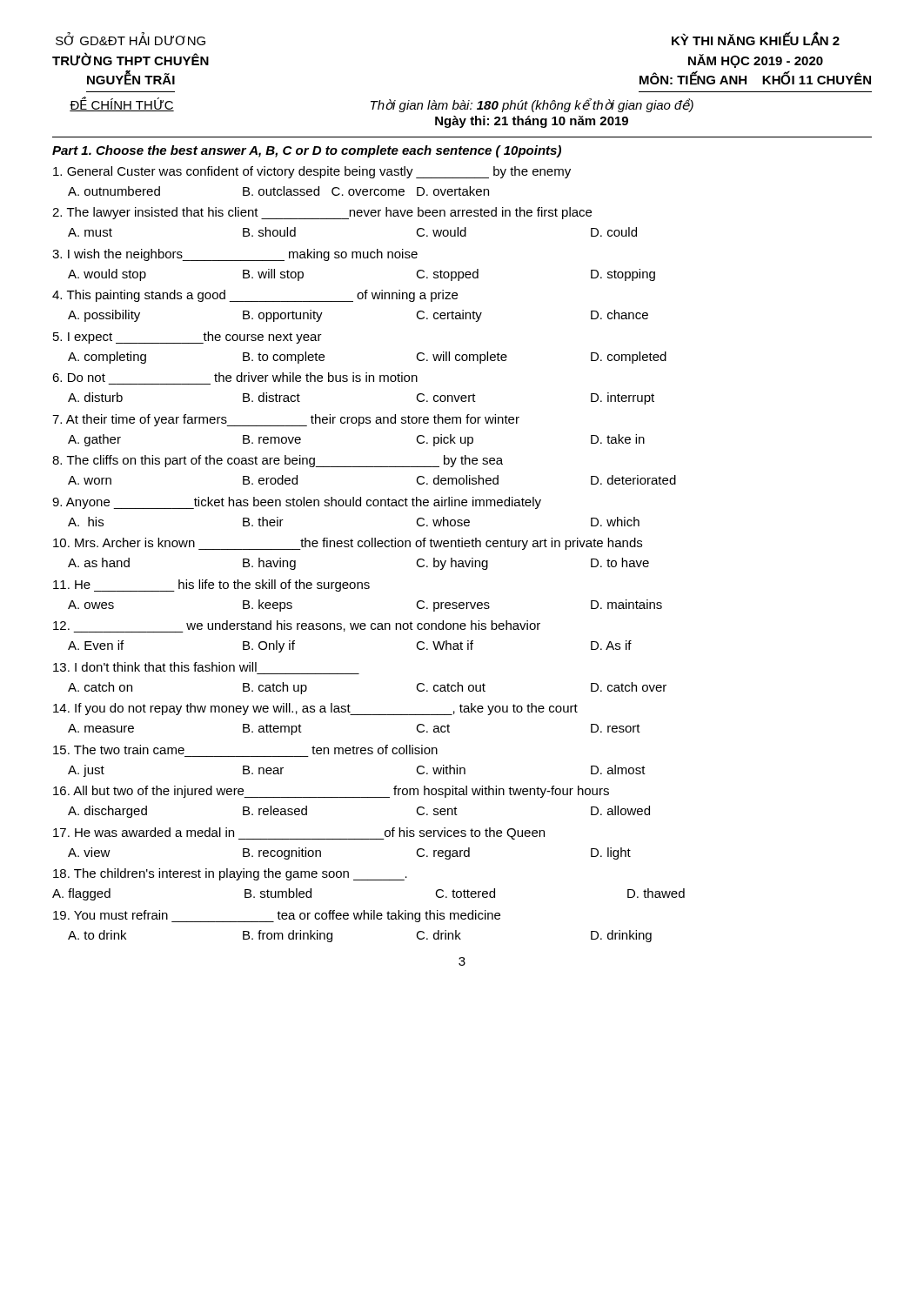Viewport: 924px width, 1305px height.
Task: Where is the passage that starts "11. He ___________ his"?
Action: click(x=462, y=594)
